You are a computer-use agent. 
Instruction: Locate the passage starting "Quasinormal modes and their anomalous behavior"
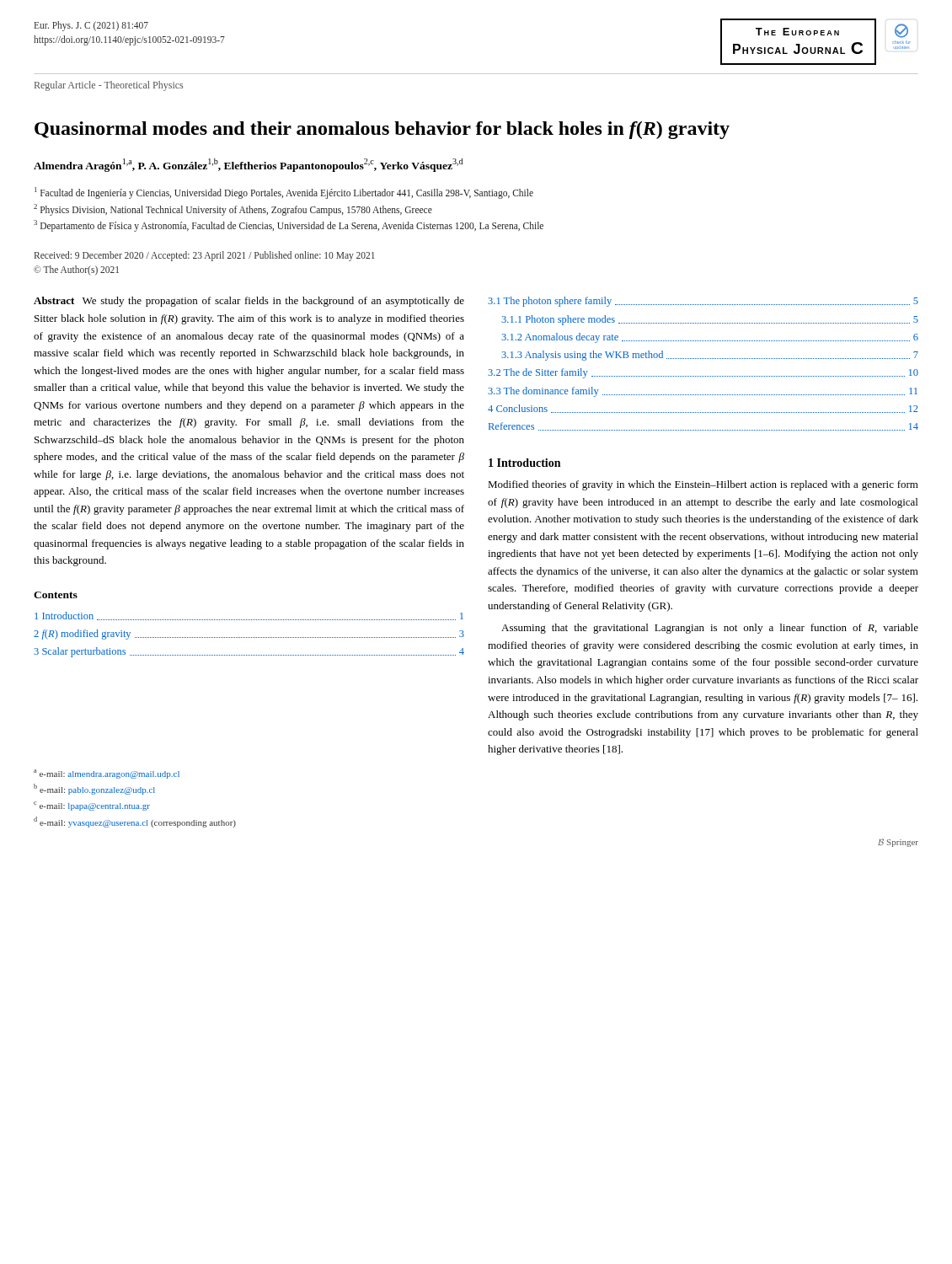click(382, 128)
